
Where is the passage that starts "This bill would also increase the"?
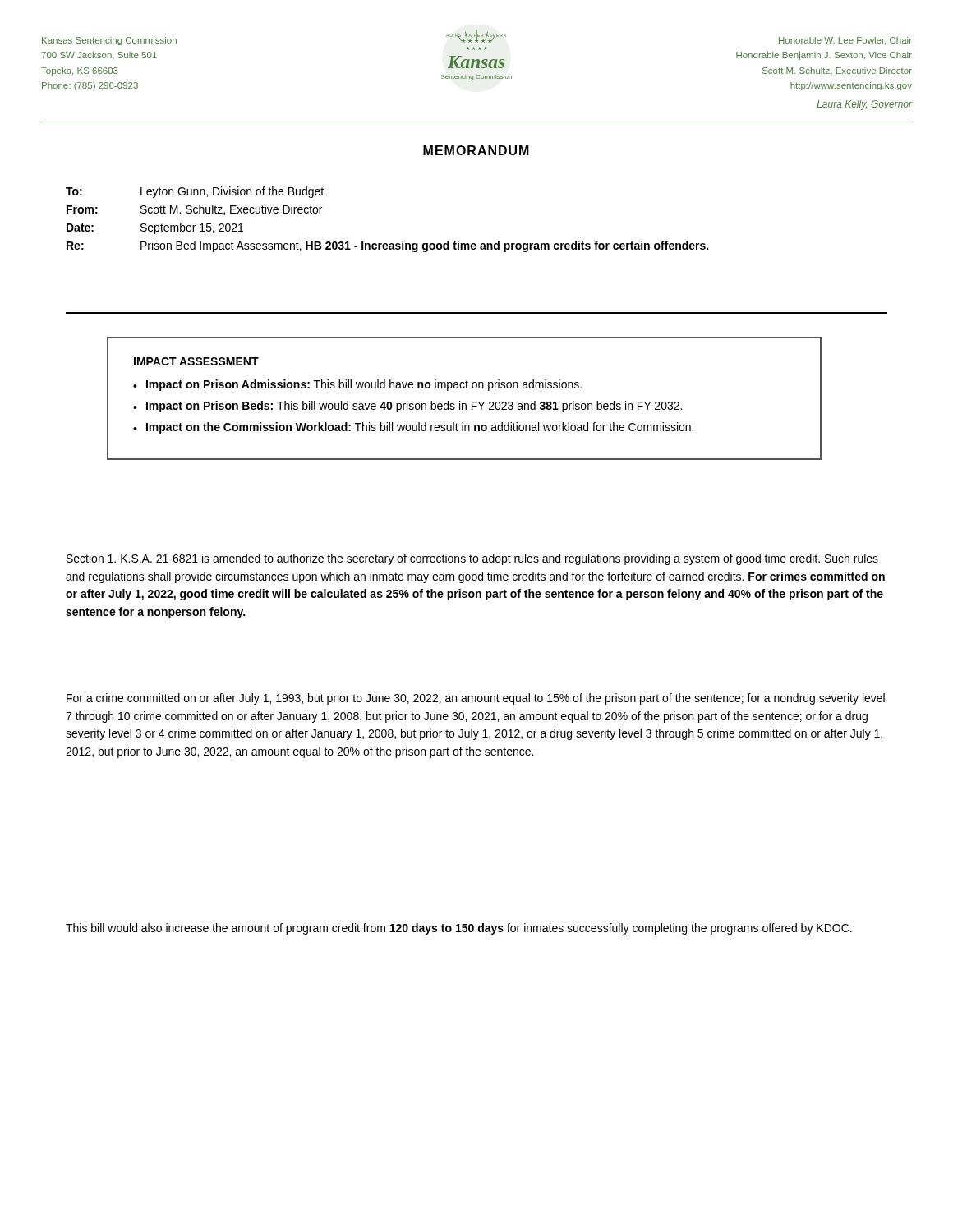tap(459, 928)
